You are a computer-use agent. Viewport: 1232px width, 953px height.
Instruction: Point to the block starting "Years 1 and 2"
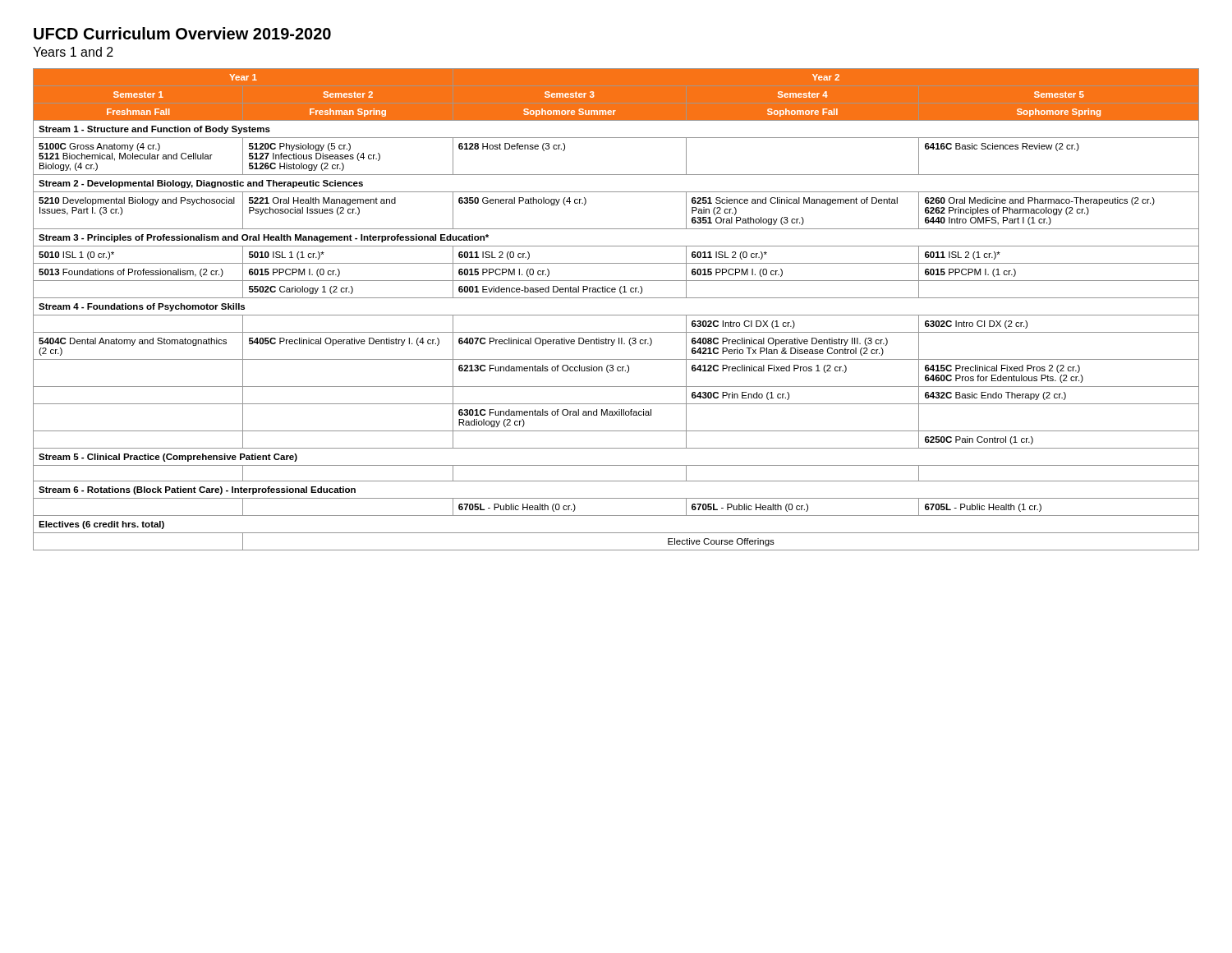tap(73, 53)
